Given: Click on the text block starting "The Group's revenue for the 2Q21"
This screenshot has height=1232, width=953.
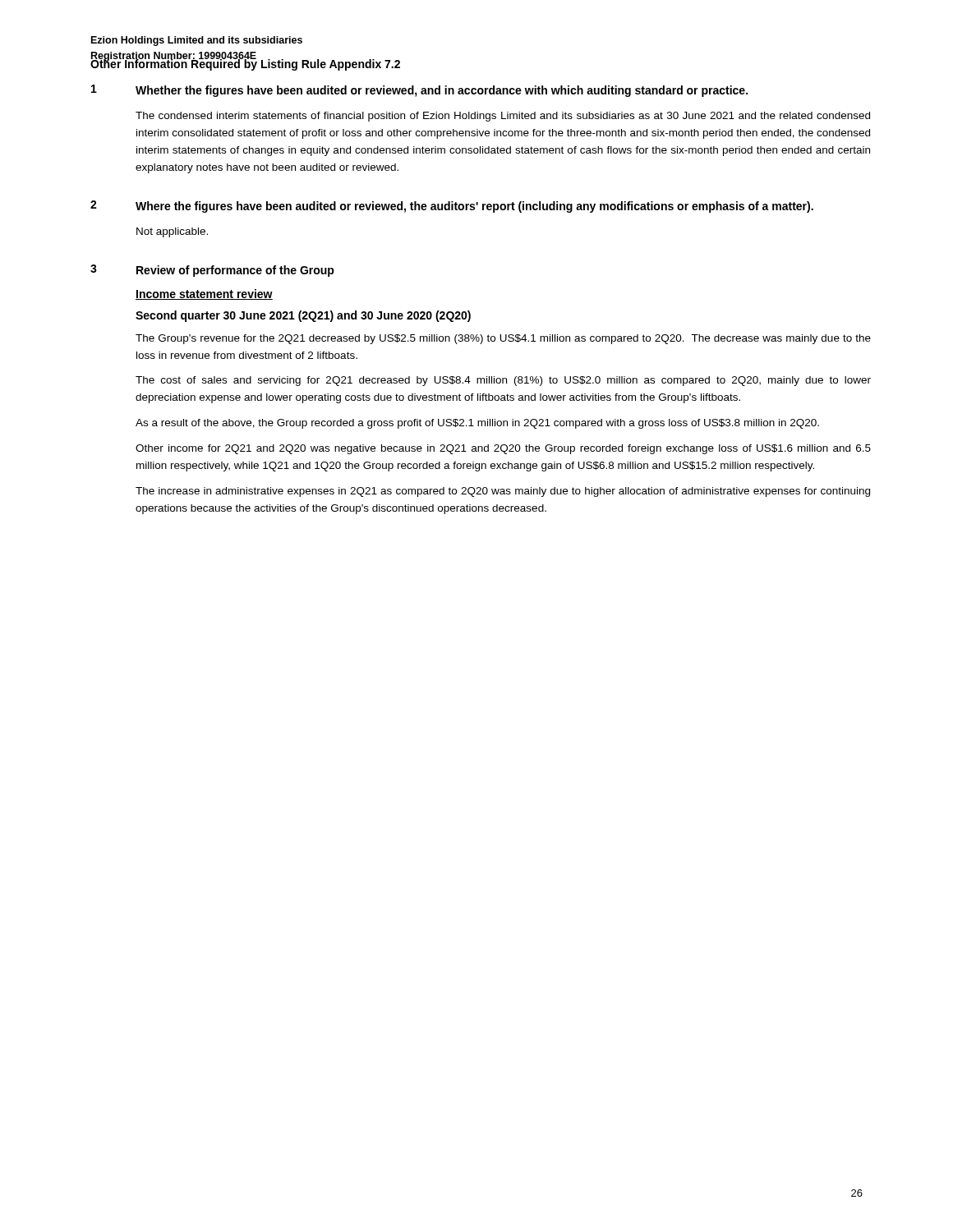Looking at the screenshot, I should pos(503,346).
